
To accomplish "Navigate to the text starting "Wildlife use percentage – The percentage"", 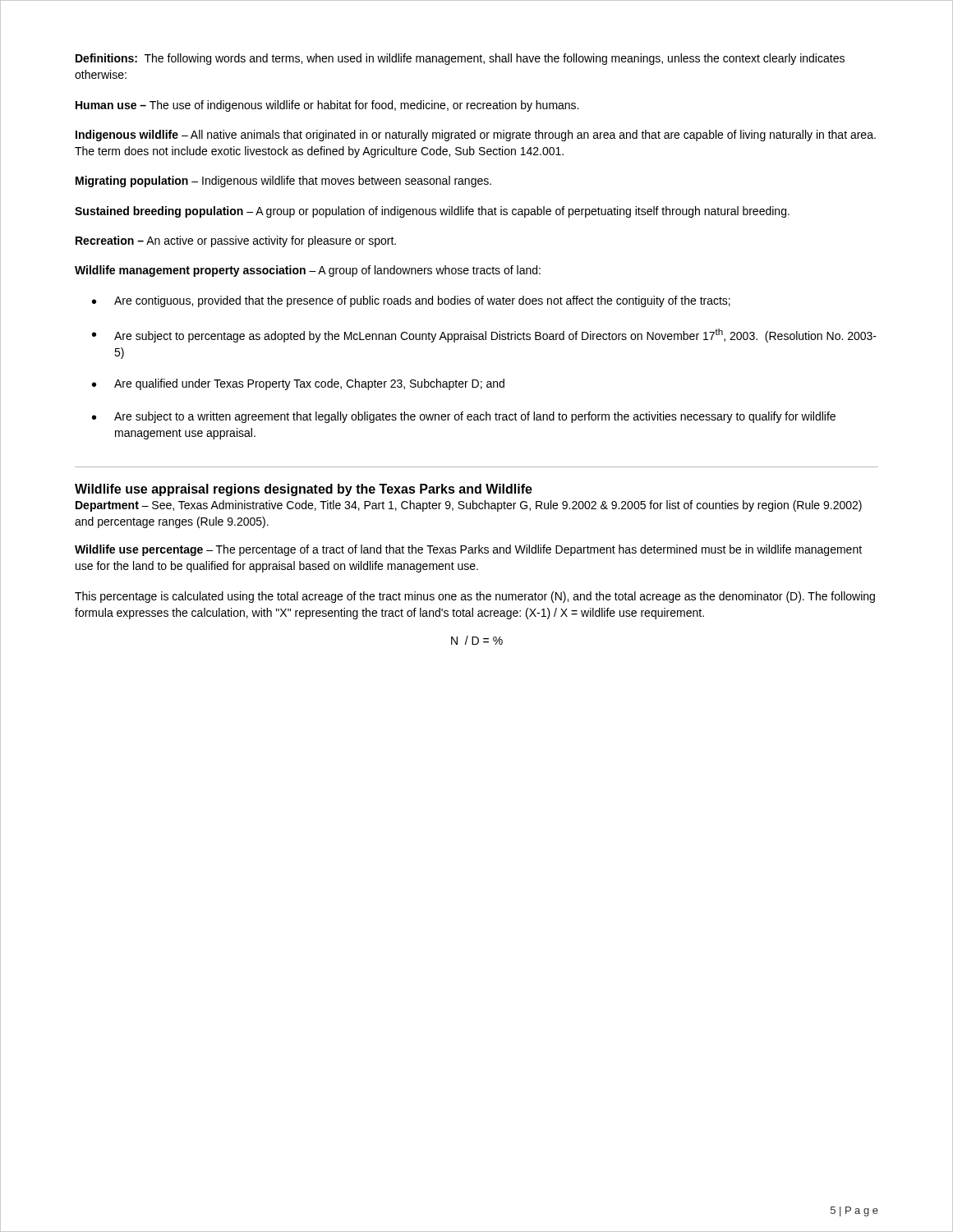I will (x=468, y=558).
